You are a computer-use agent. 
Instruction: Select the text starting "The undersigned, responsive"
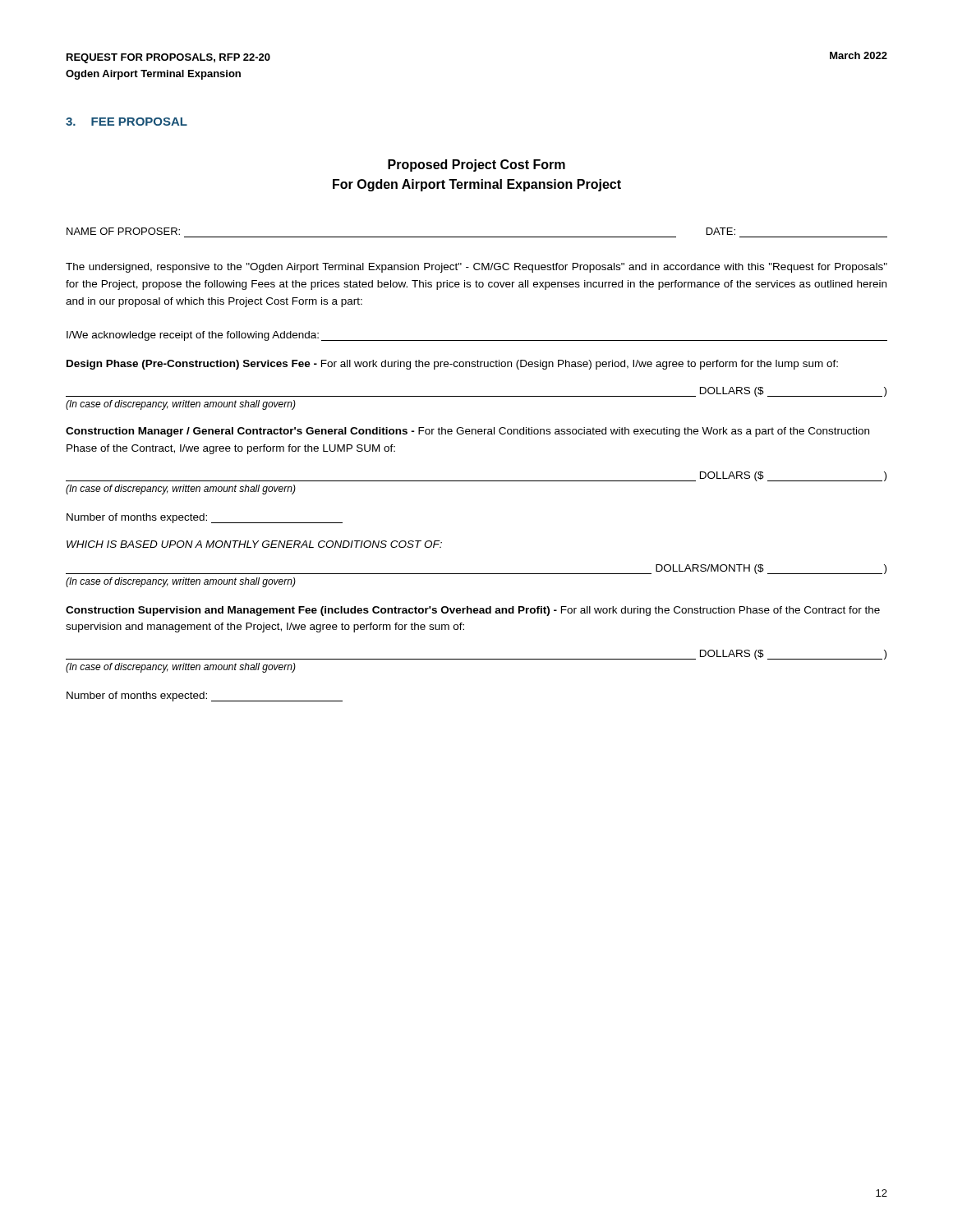click(x=476, y=284)
